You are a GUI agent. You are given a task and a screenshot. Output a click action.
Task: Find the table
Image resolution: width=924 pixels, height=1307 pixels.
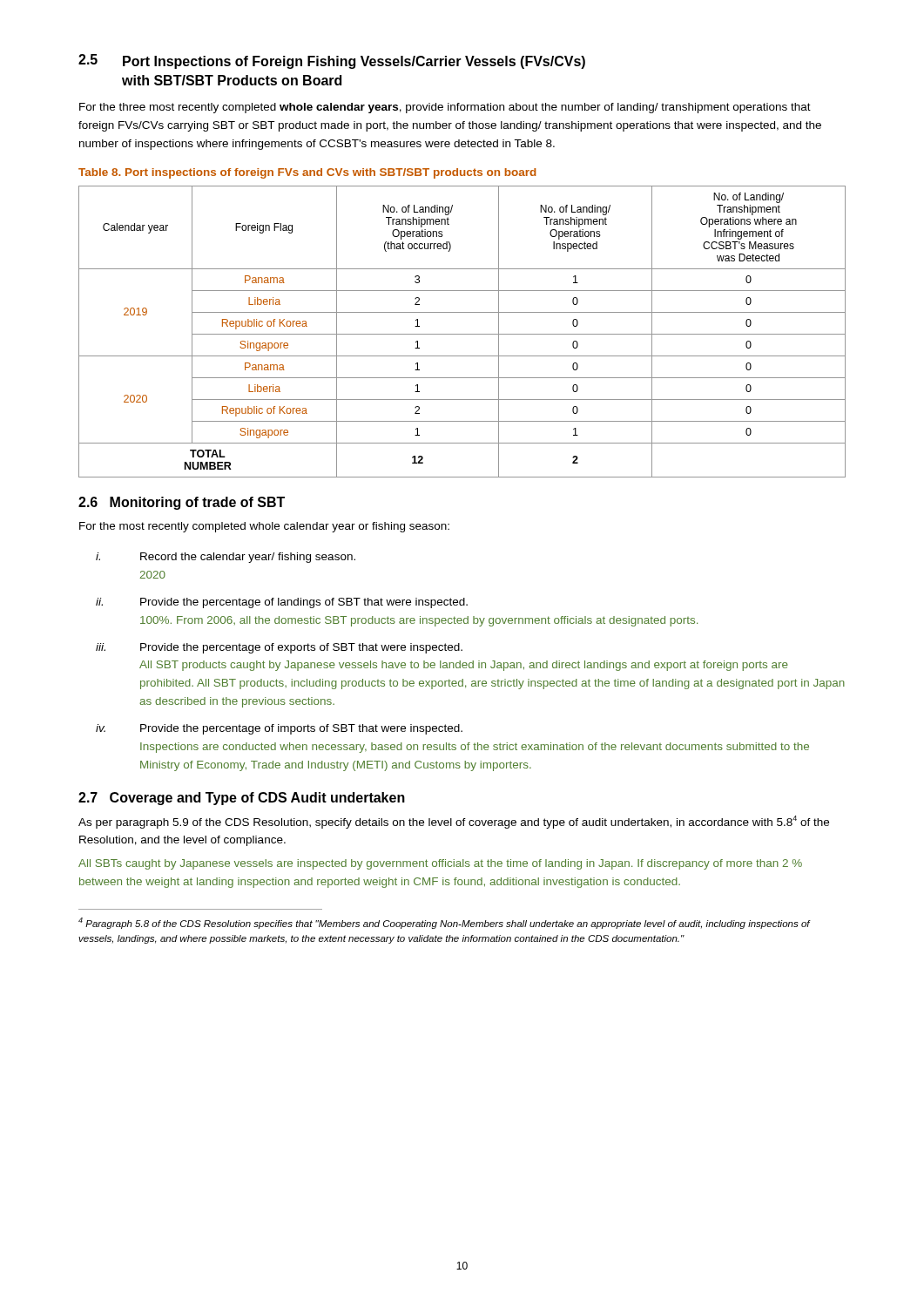462,332
